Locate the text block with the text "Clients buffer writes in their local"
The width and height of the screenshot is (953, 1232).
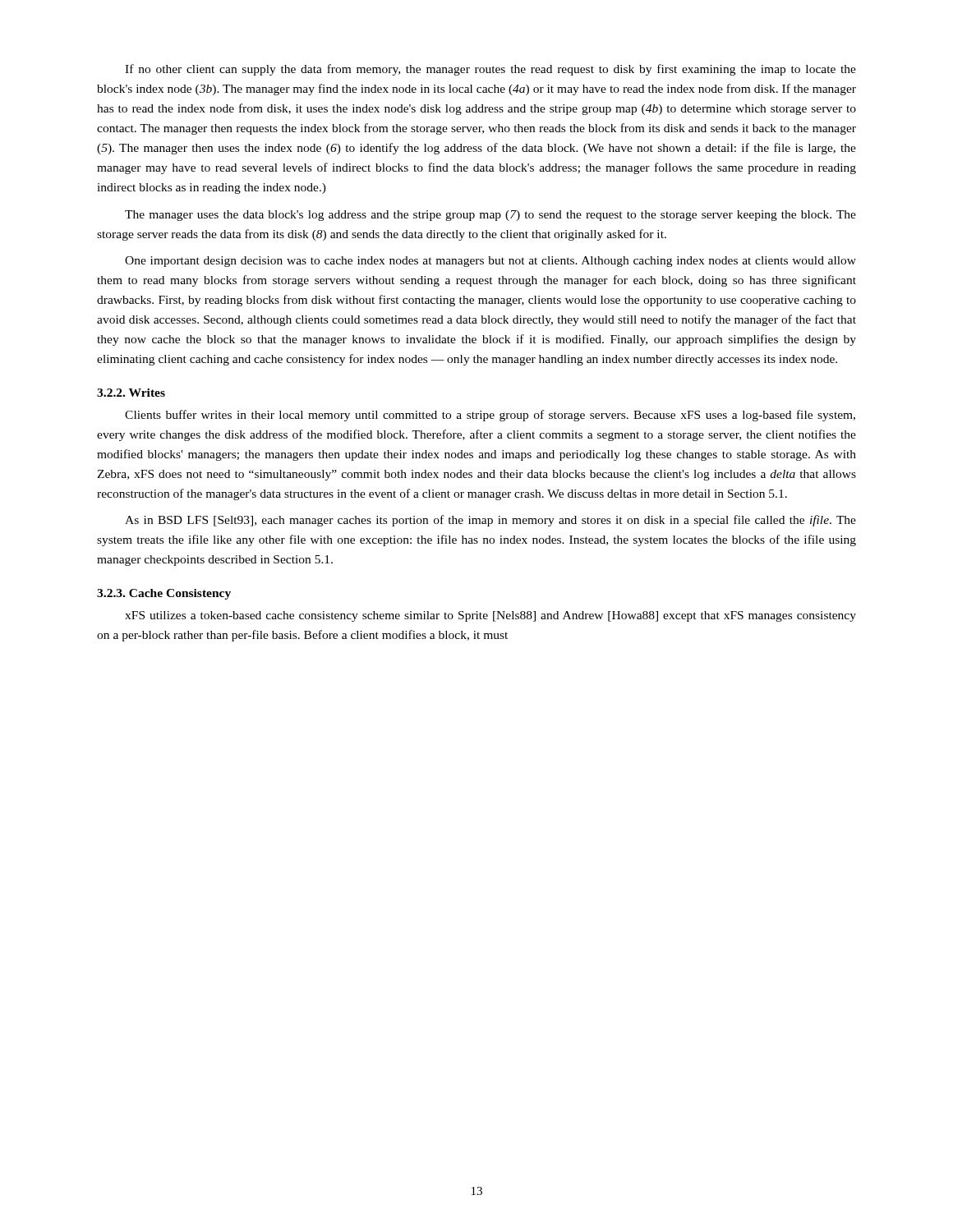(x=476, y=454)
